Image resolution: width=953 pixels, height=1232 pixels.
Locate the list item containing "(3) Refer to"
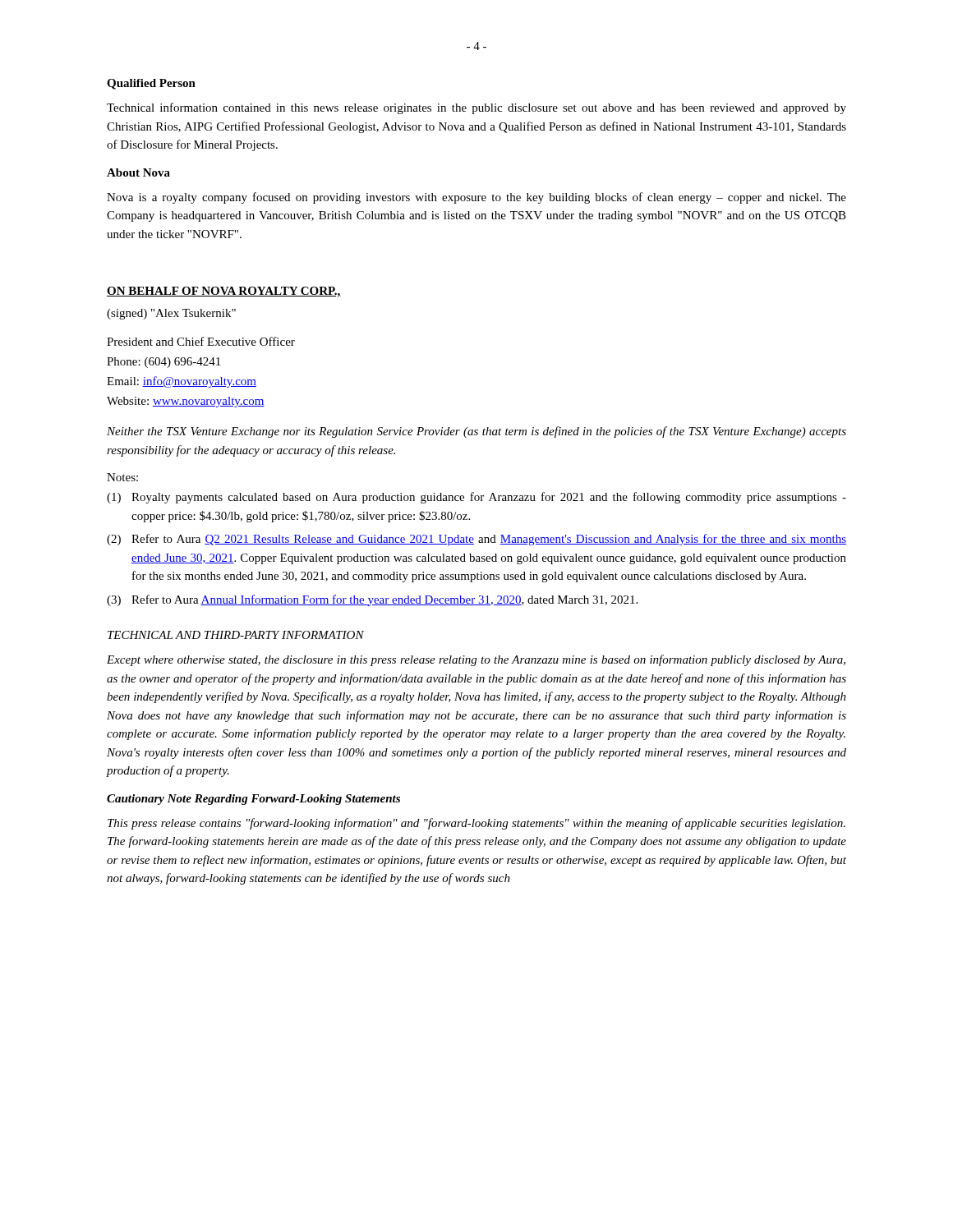click(476, 599)
